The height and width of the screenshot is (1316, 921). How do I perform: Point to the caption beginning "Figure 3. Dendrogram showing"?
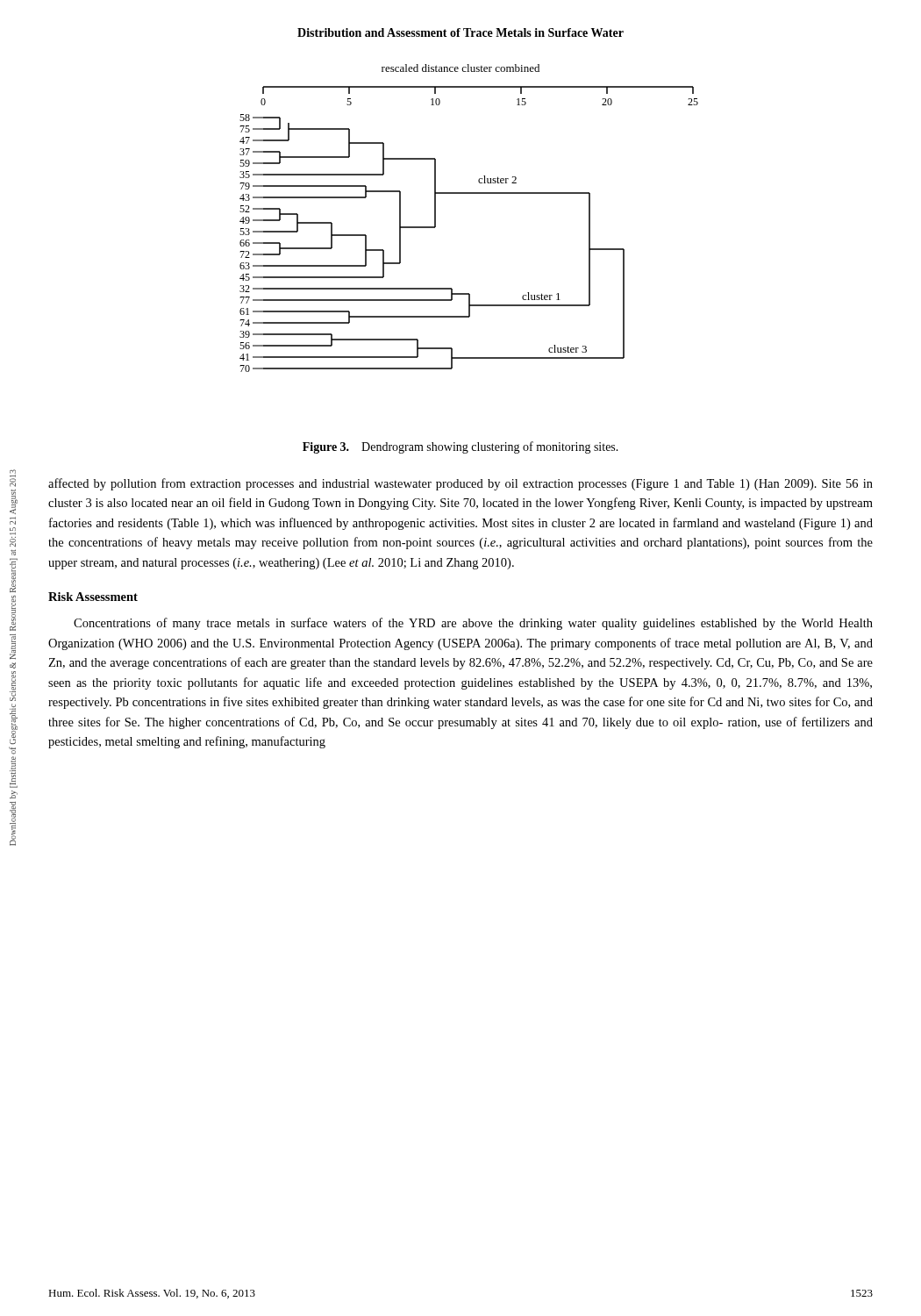pos(460,447)
